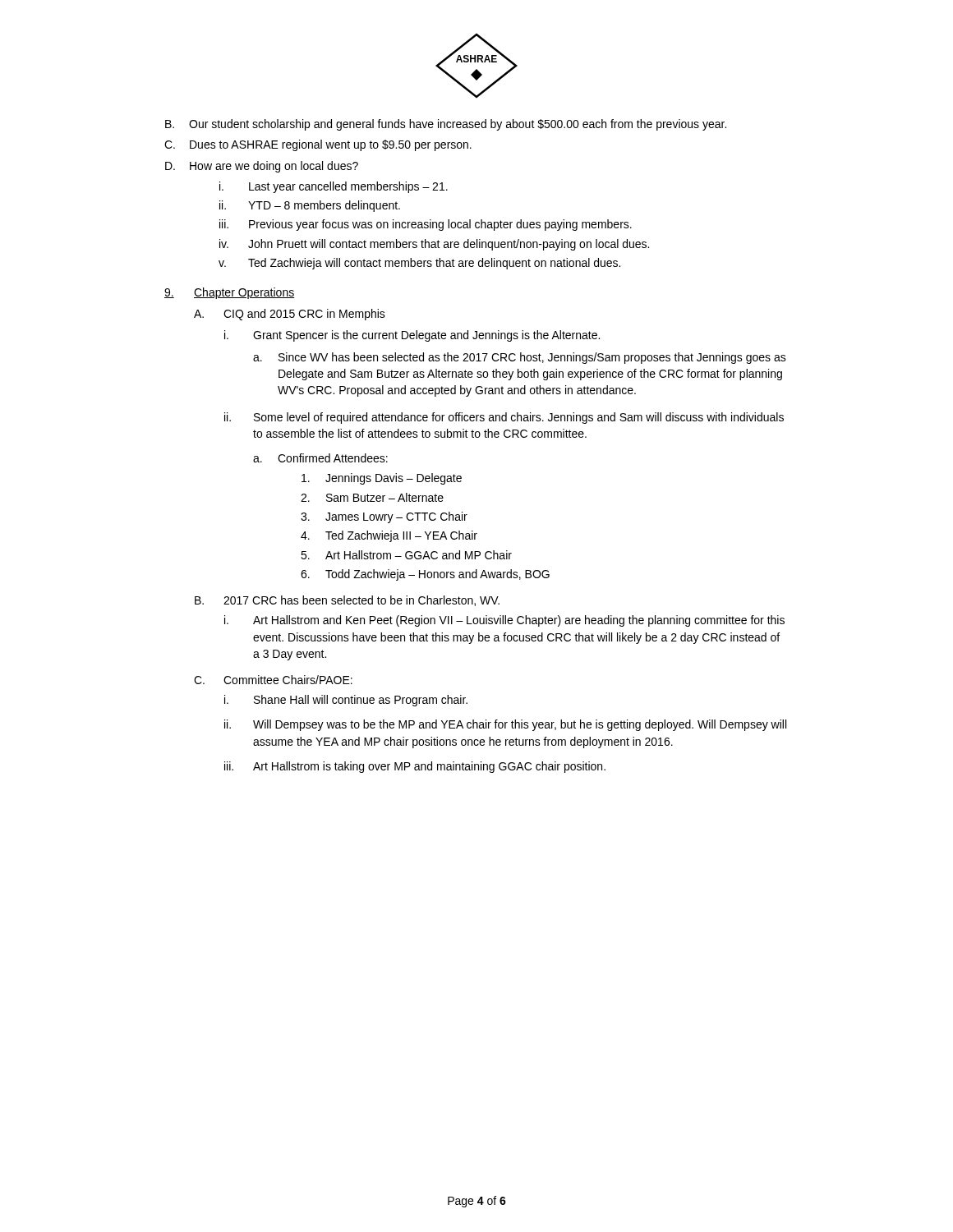Select the list item that reads "iv. John Pruett will"
Viewport: 953px width, 1232px height.
[434, 244]
